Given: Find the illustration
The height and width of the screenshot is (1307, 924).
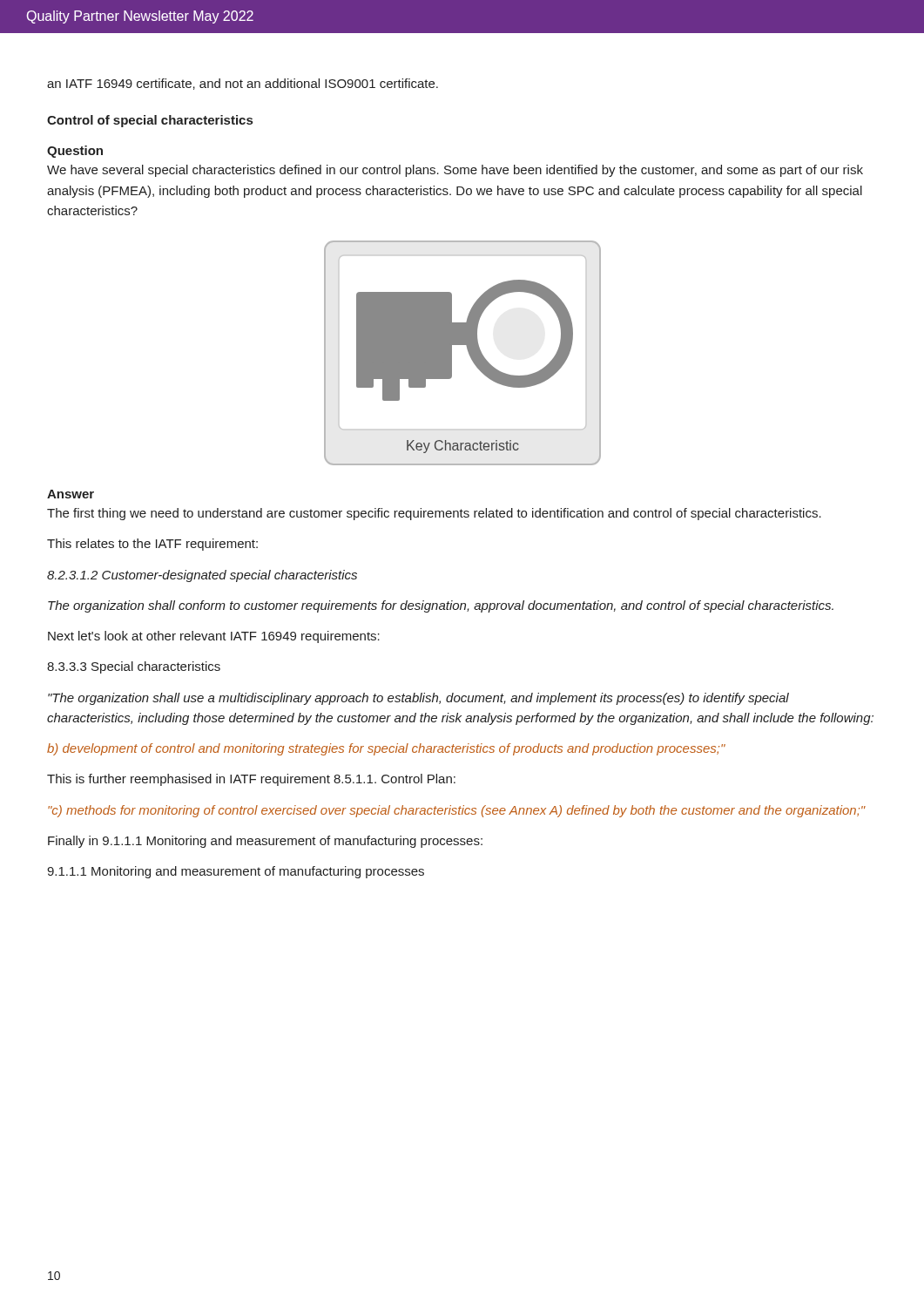Looking at the screenshot, I should tap(462, 354).
